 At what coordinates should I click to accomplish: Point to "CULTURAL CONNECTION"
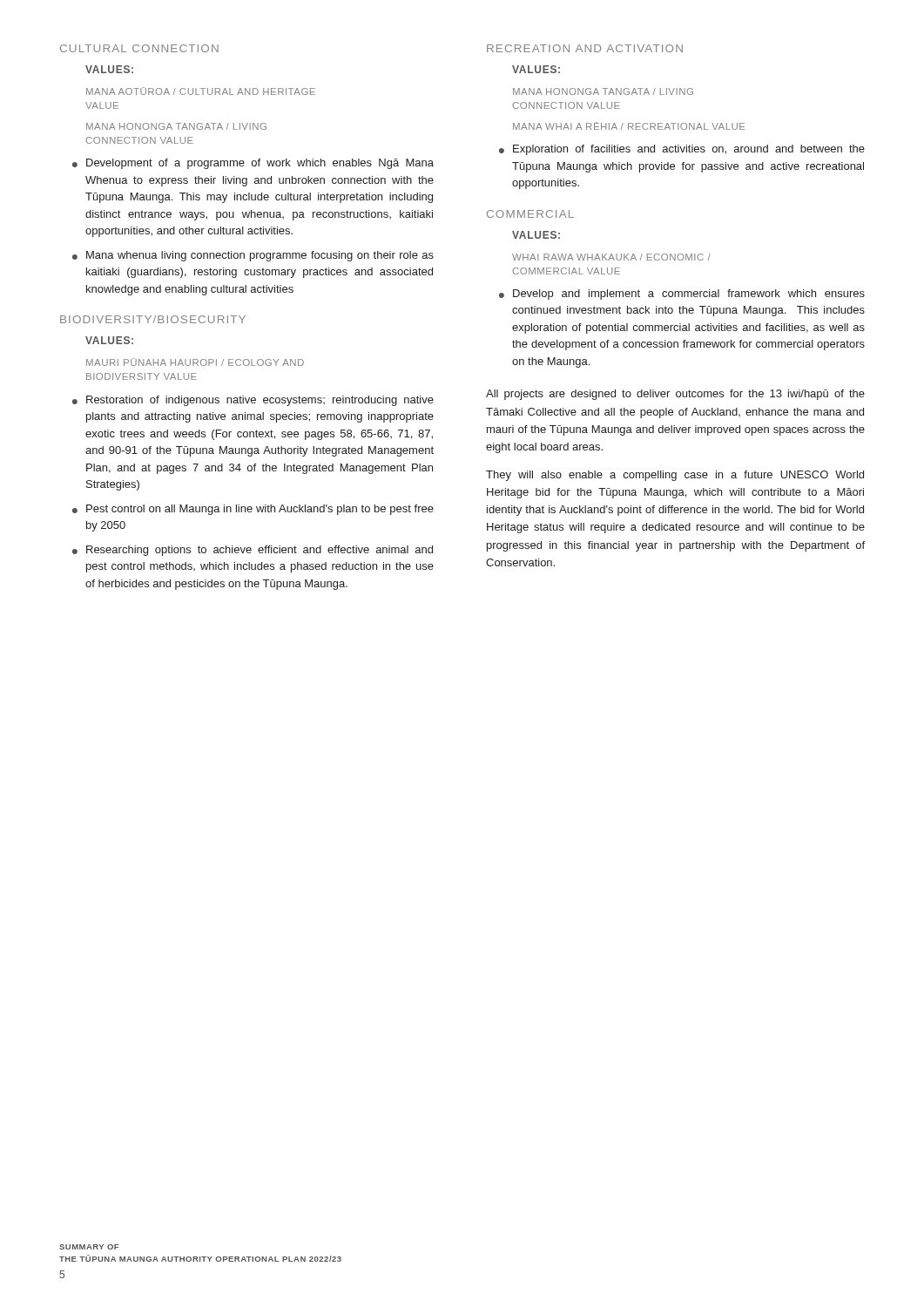coord(140,48)
